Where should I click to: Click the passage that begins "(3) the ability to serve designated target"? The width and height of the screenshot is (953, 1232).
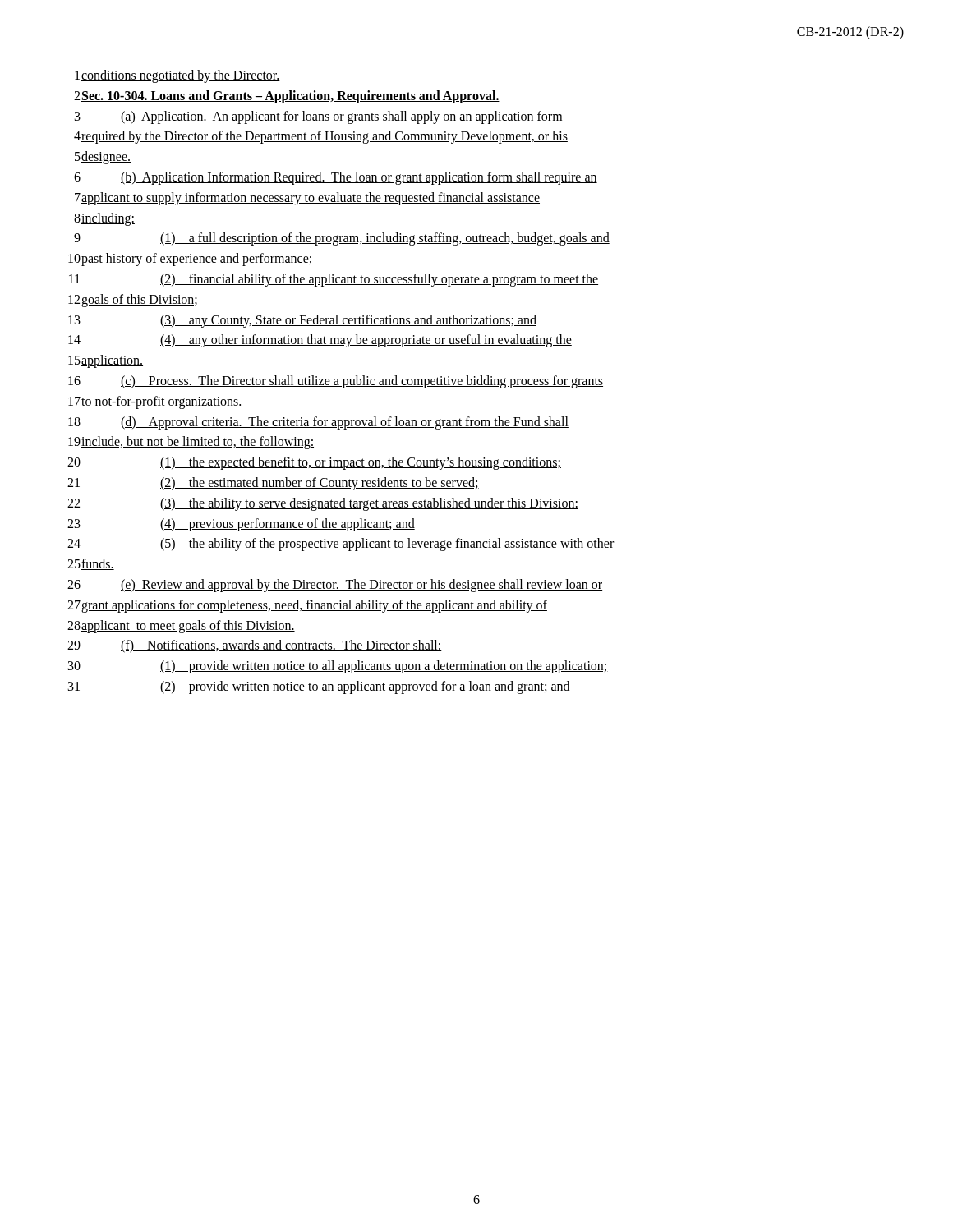click(x=330, y=503)
